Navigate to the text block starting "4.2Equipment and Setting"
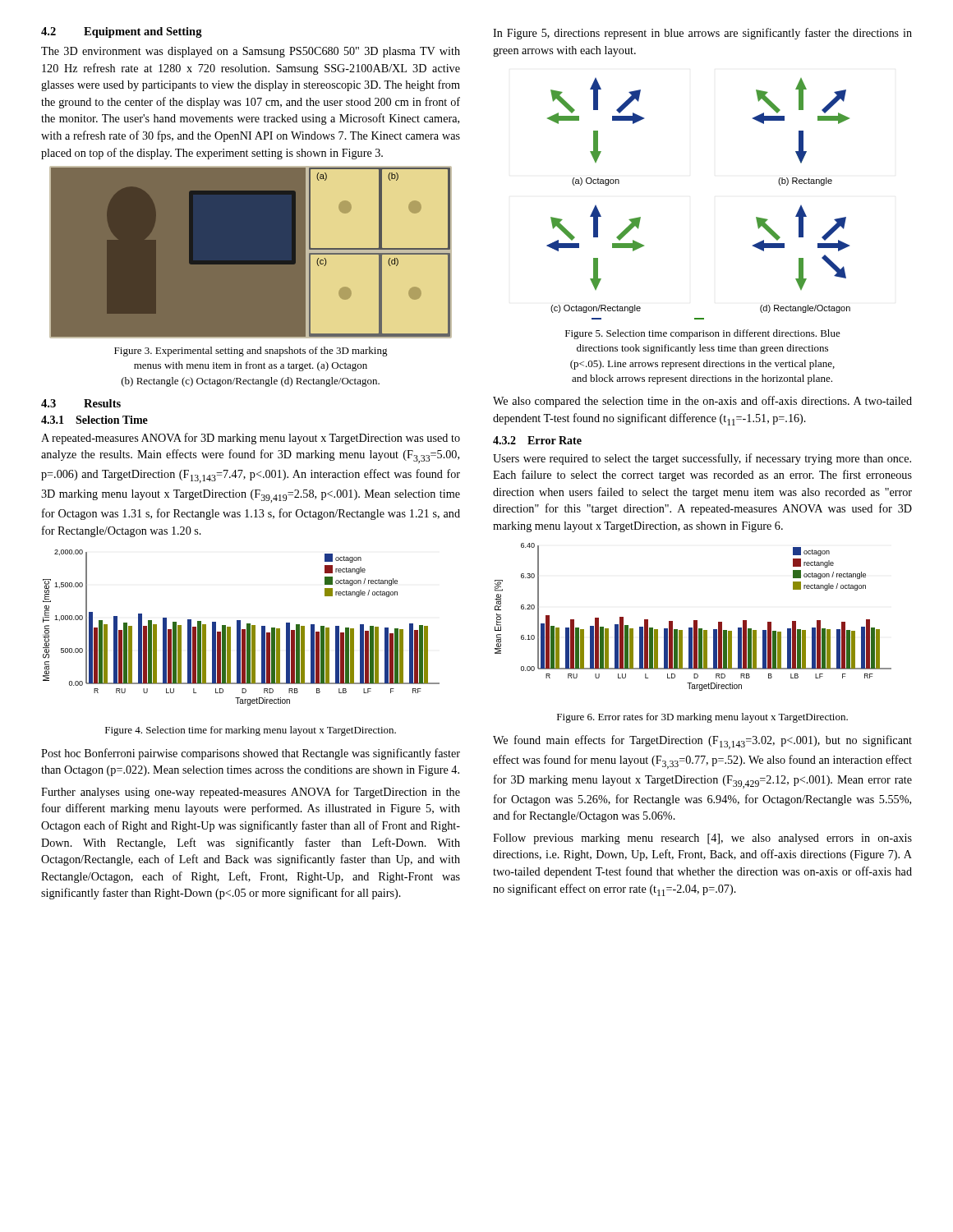This screenshot has height=1232, width=953. 121,32
